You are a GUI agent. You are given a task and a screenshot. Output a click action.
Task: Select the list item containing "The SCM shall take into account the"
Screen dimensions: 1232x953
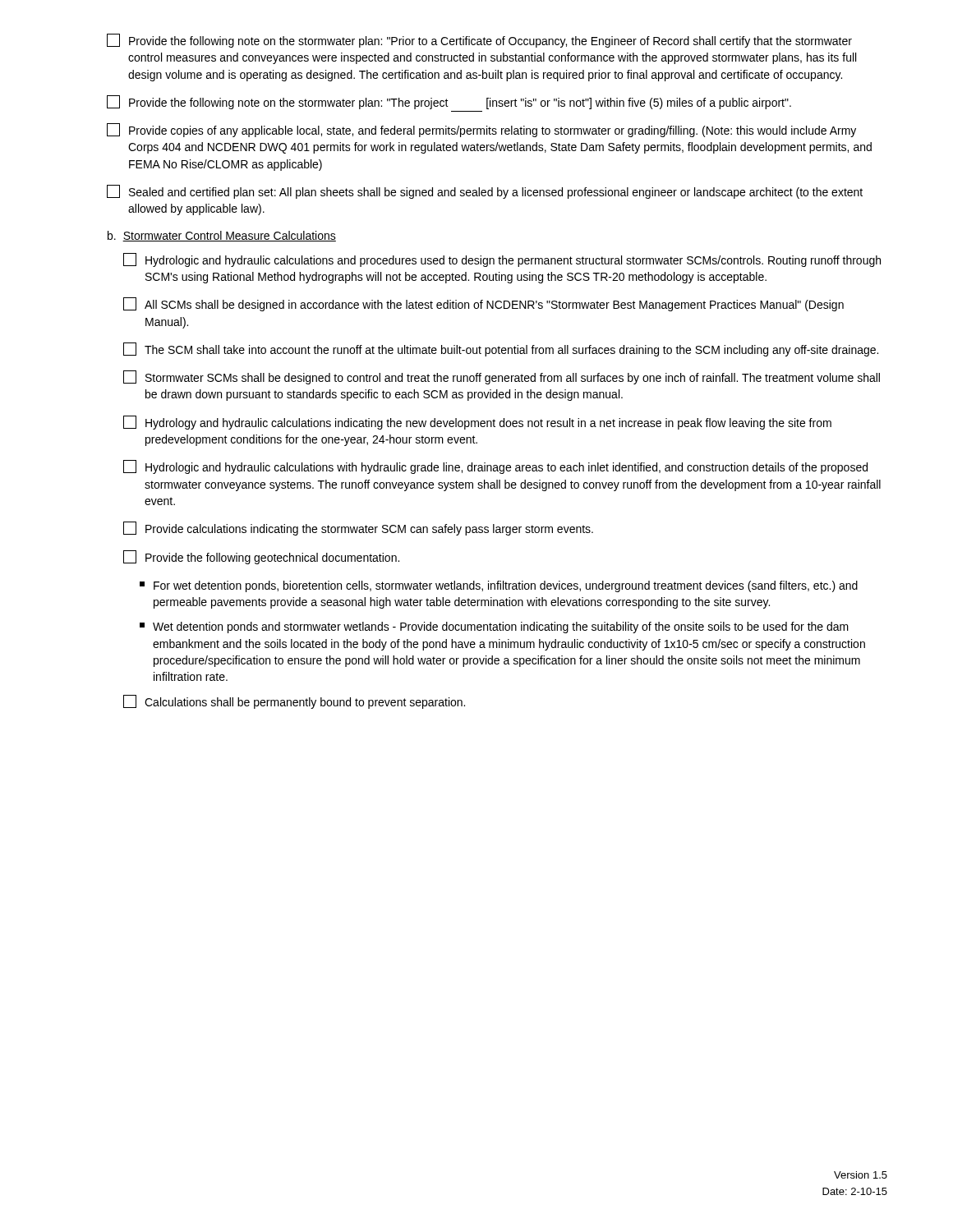click(505, 350)
